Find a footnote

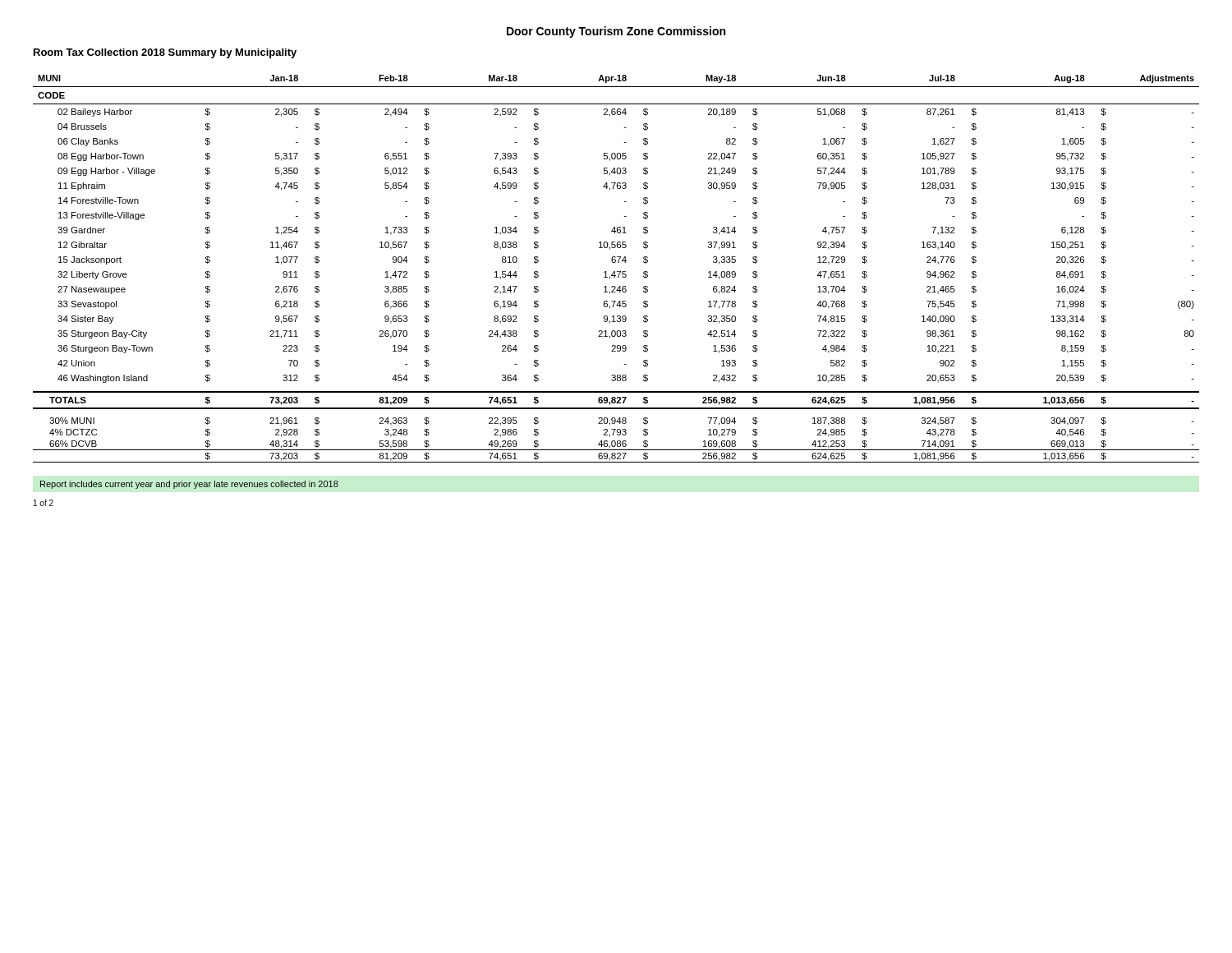point(189,484)
